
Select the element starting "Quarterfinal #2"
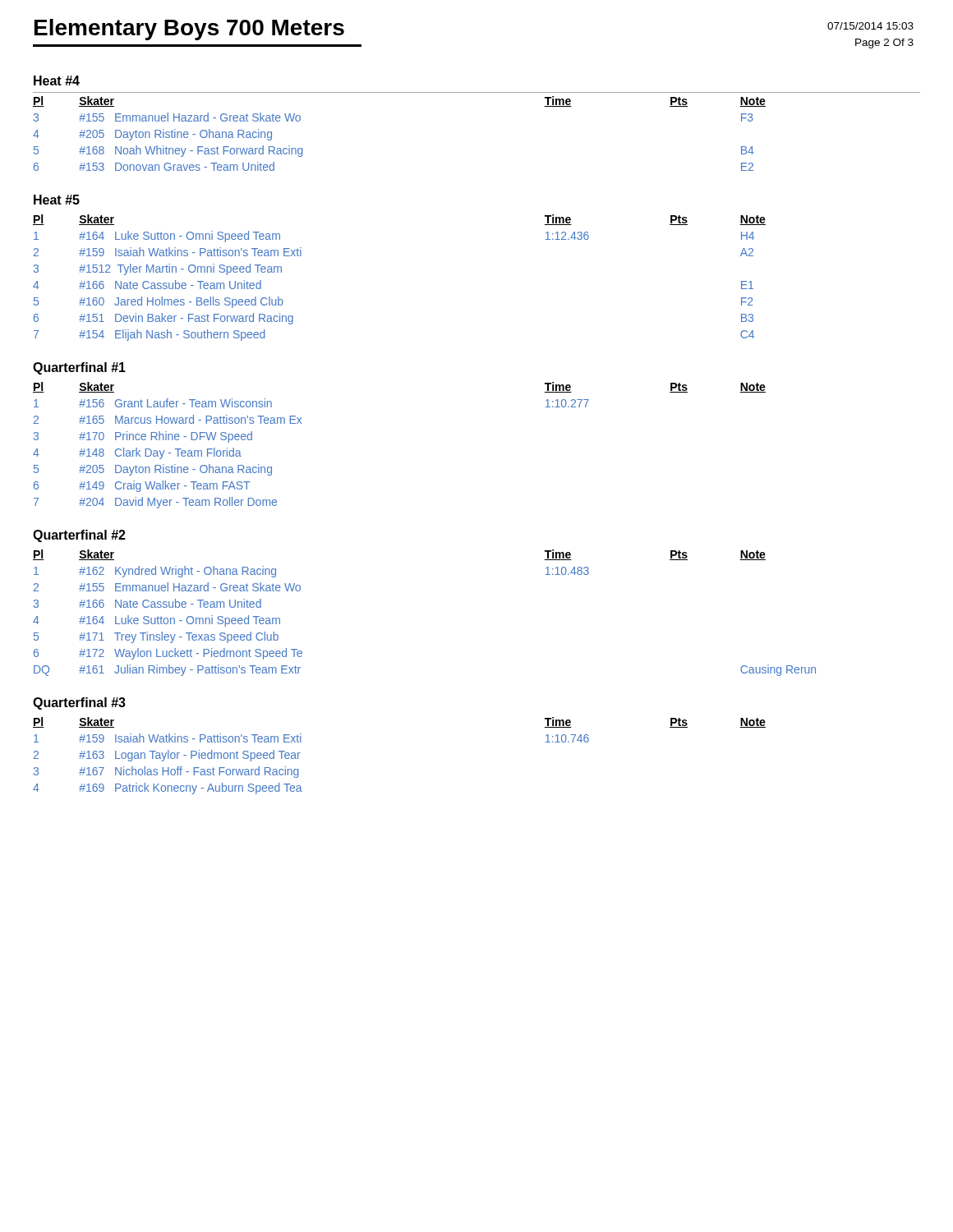(x=79, y=535)
